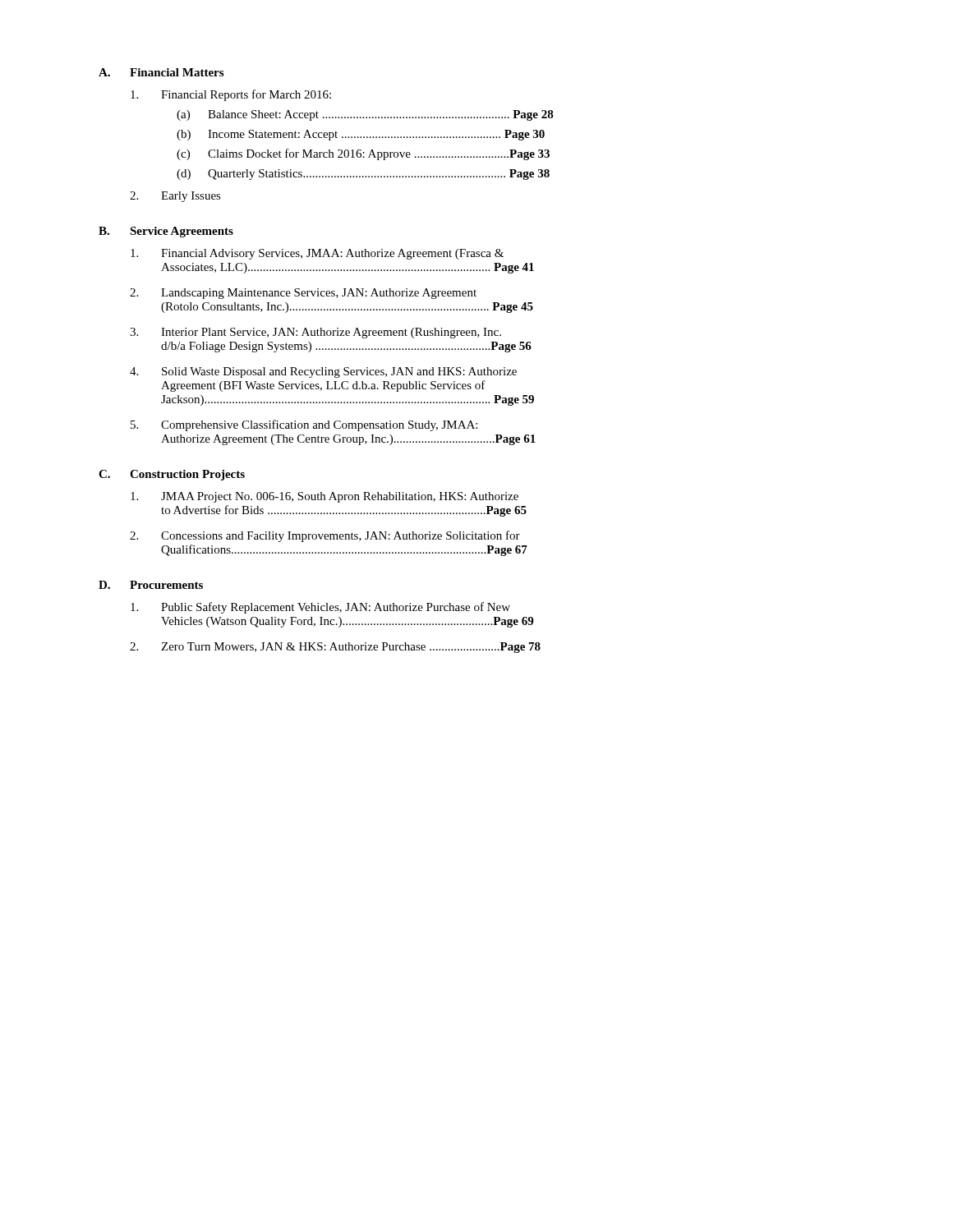
Task: Where is the passage that starts "Financial Advisory Services, JMAA: Authorize Agreement"?
Action: click(476, 260)
